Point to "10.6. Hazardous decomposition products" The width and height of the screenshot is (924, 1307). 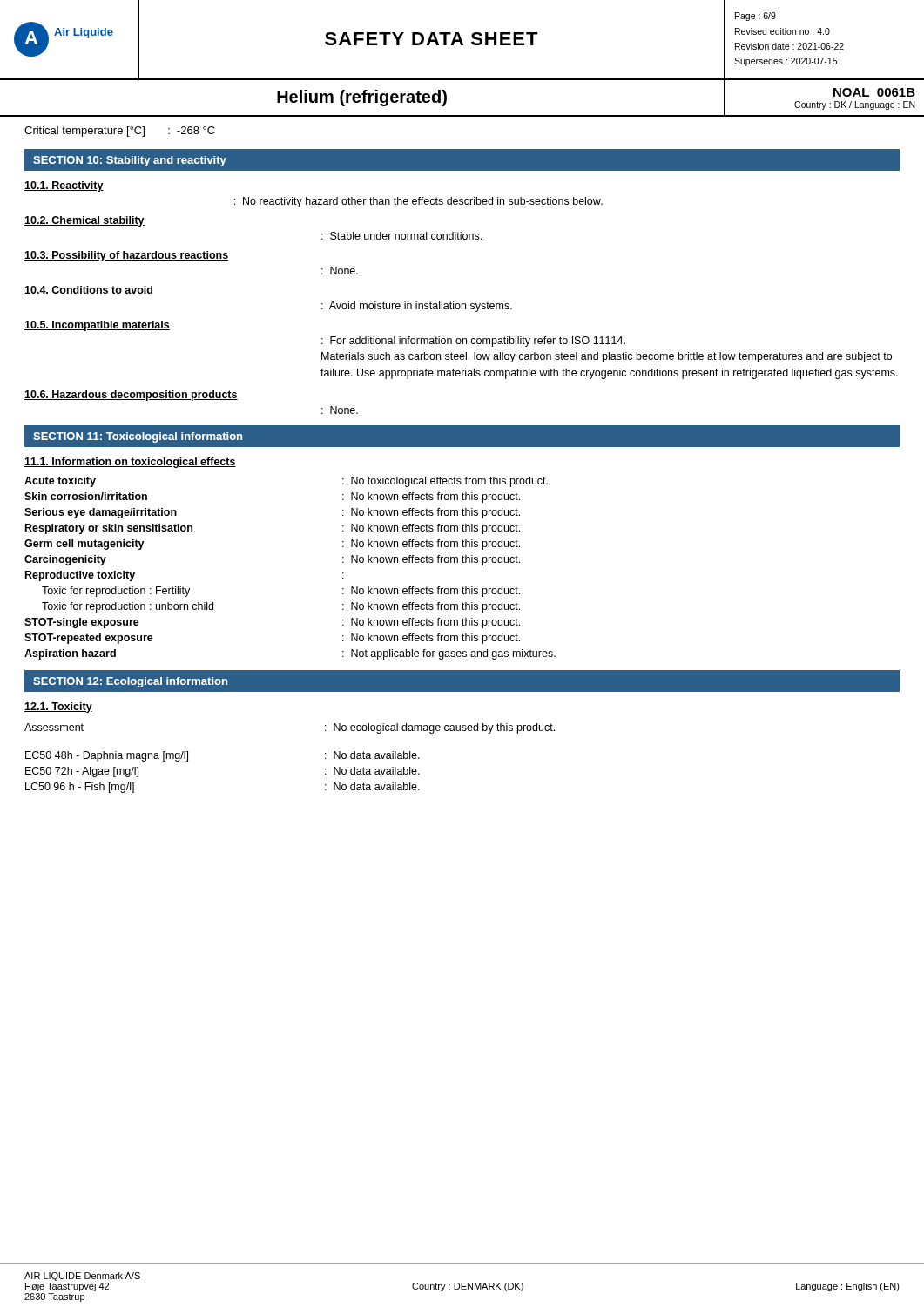click(x=131, y=394)
